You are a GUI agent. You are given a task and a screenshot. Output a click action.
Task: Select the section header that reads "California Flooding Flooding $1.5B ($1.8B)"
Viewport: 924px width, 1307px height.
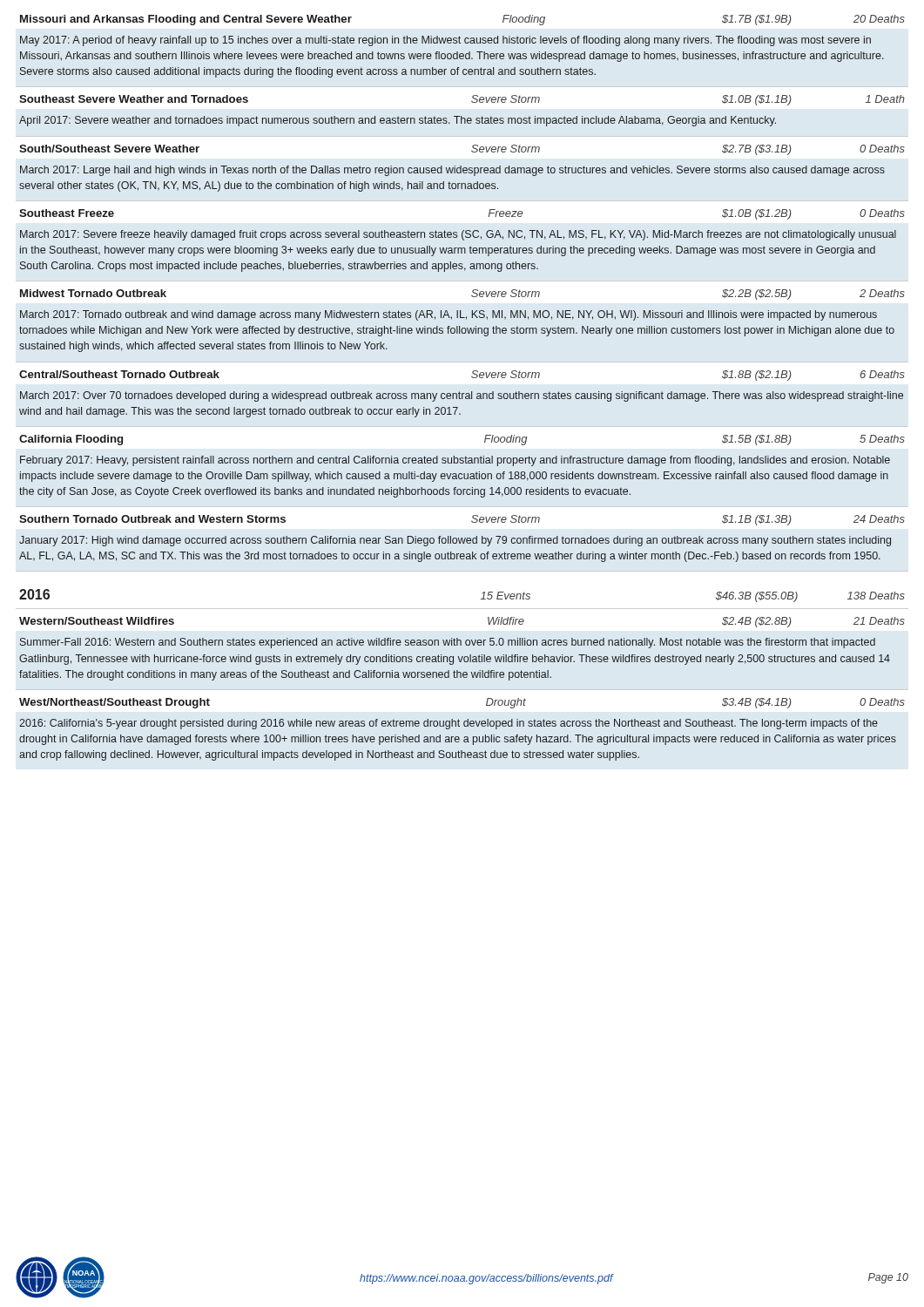(462, 438)
